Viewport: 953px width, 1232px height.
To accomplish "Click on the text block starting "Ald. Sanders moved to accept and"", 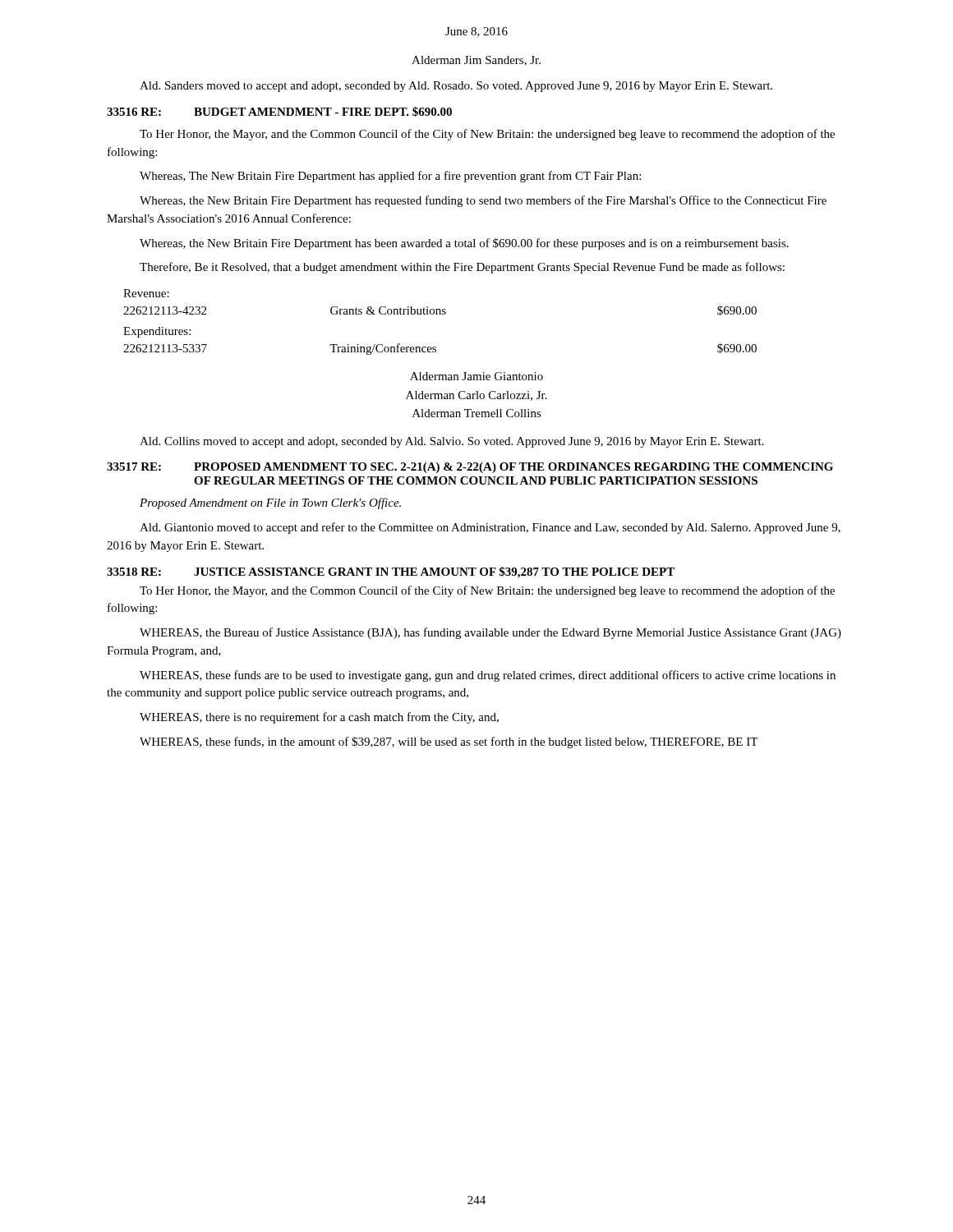I will (476, 86).
